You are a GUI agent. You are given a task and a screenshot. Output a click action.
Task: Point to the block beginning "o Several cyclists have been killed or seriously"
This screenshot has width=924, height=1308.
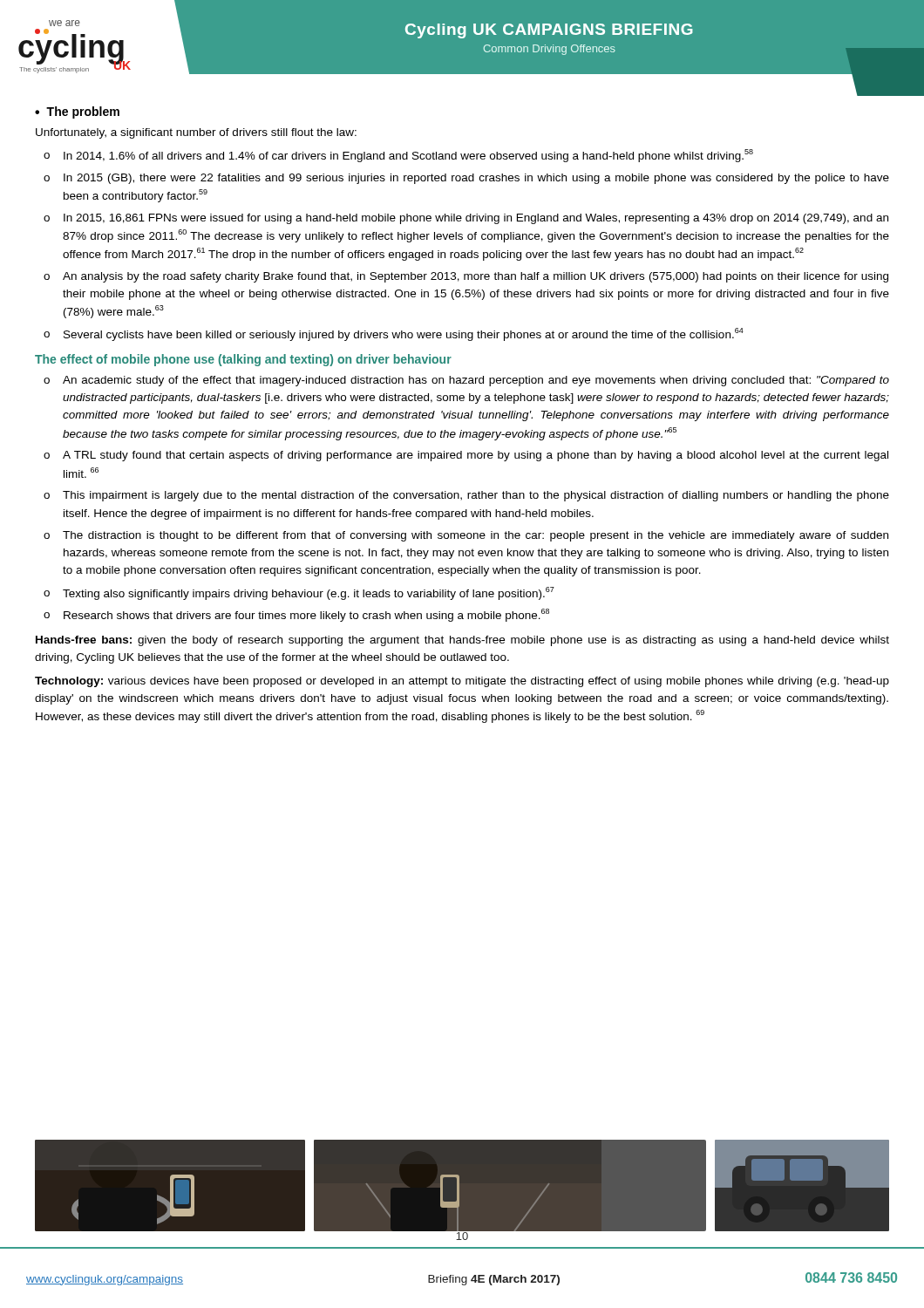[389, 334]
